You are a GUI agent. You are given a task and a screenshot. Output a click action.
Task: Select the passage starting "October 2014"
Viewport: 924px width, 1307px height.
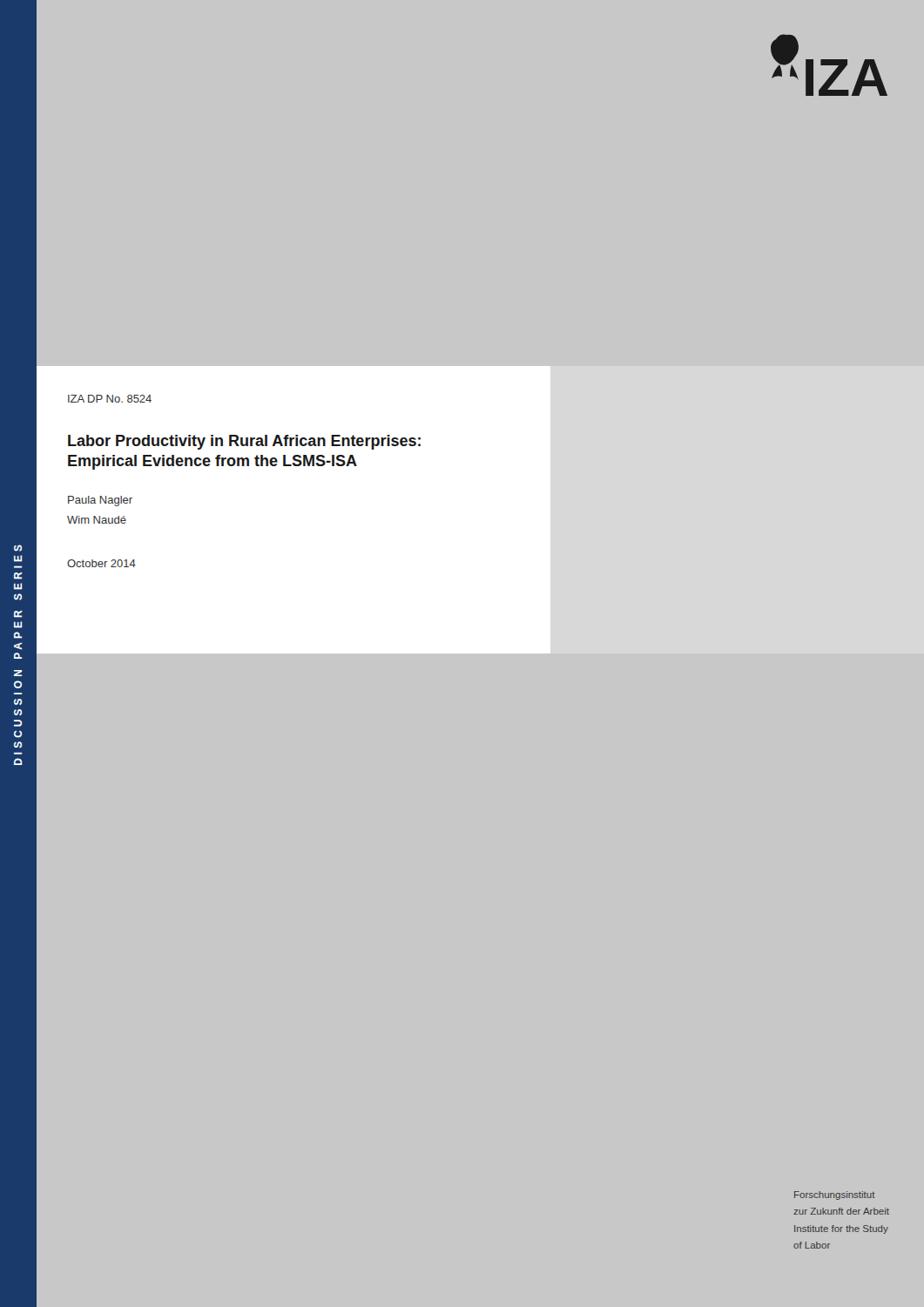[x=101, y=563]
